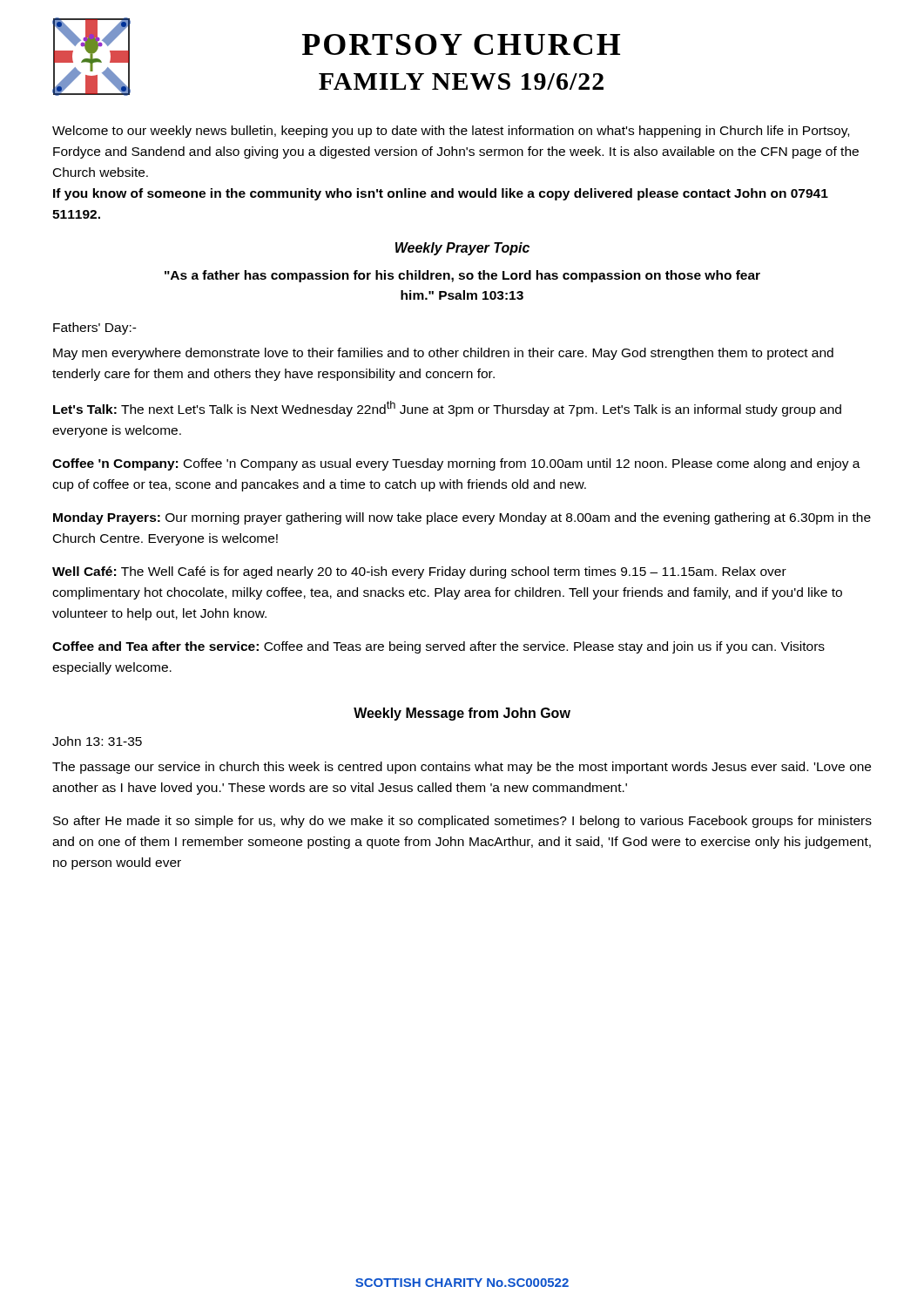Point to the block beginning "May men everywhere demonstrate love to their"
The width and height of the screenshot is (924, 1307).
pos(443,363)
